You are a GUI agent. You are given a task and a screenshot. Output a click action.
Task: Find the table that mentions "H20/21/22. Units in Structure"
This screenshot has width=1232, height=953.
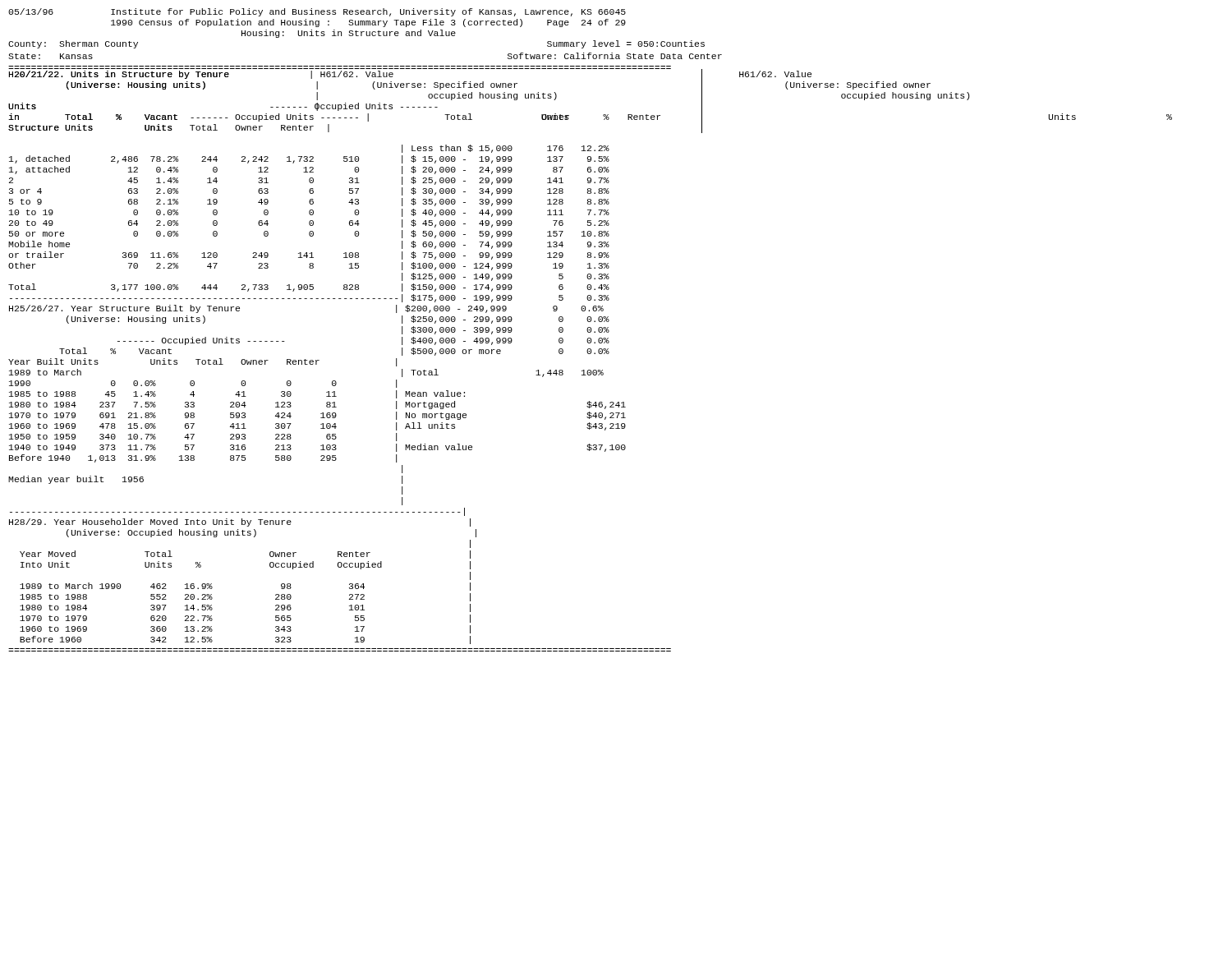(316, 101)
